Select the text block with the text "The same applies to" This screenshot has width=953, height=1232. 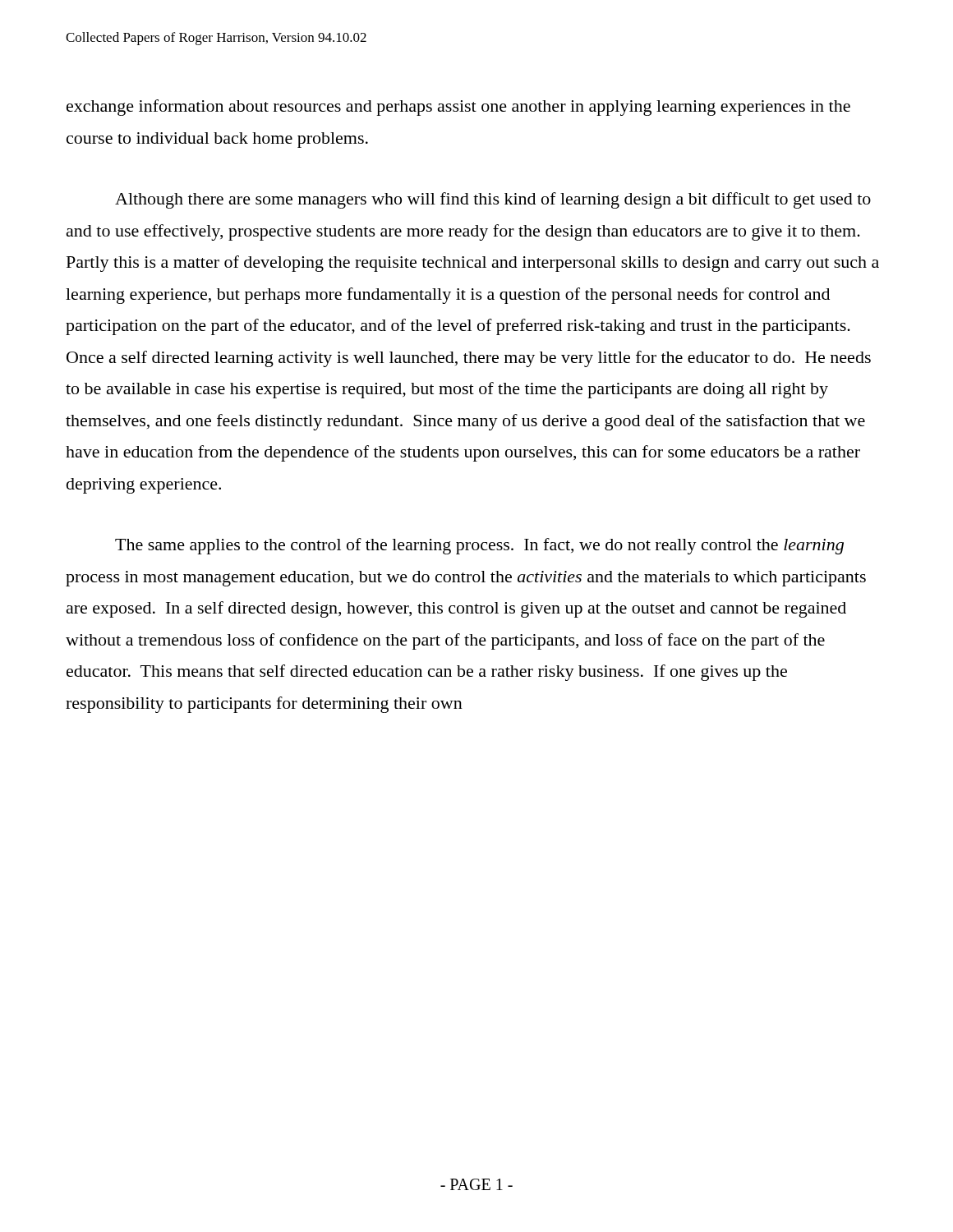click(466, 623)
